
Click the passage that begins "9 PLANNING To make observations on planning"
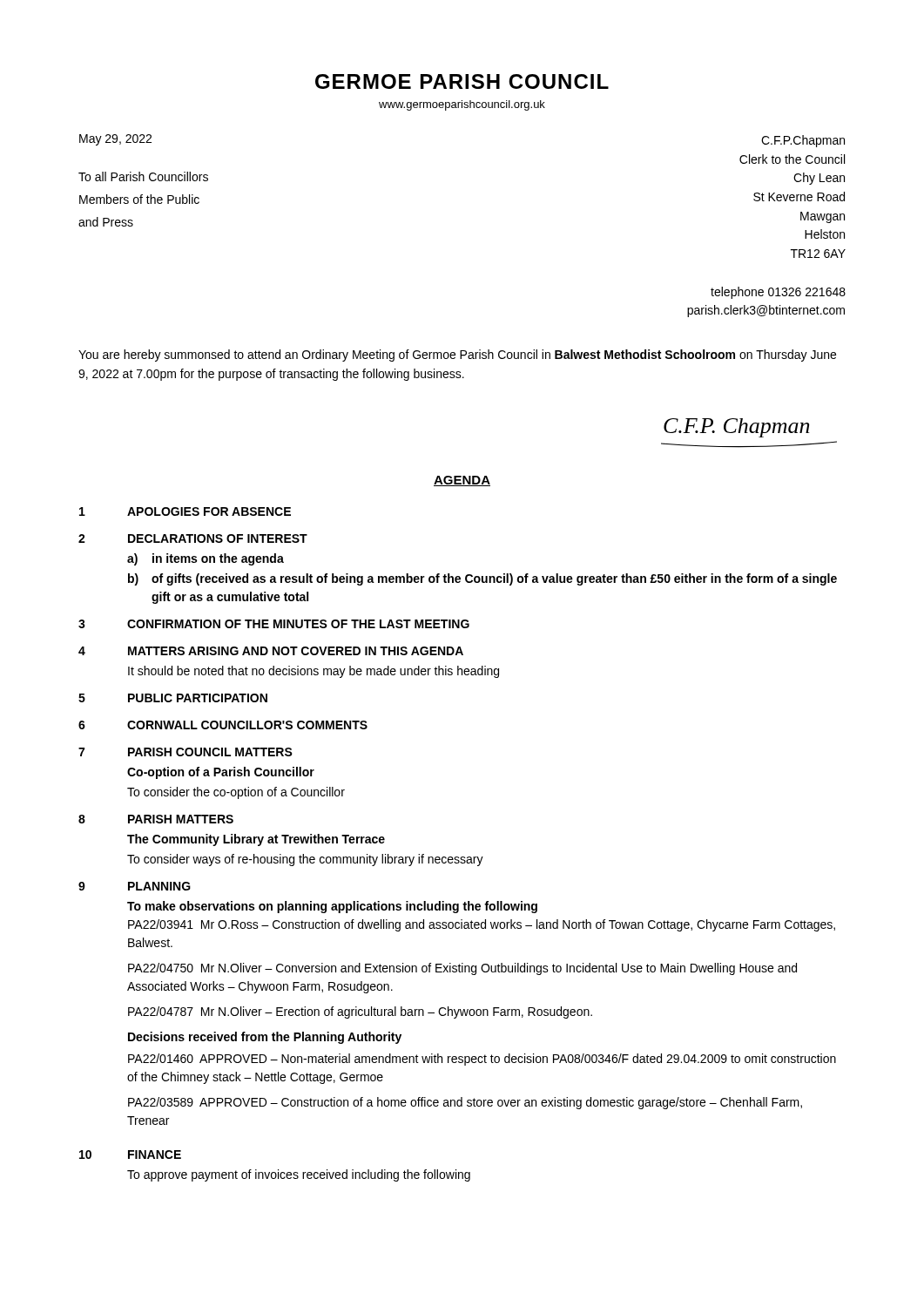click(x=462, y=1007)
